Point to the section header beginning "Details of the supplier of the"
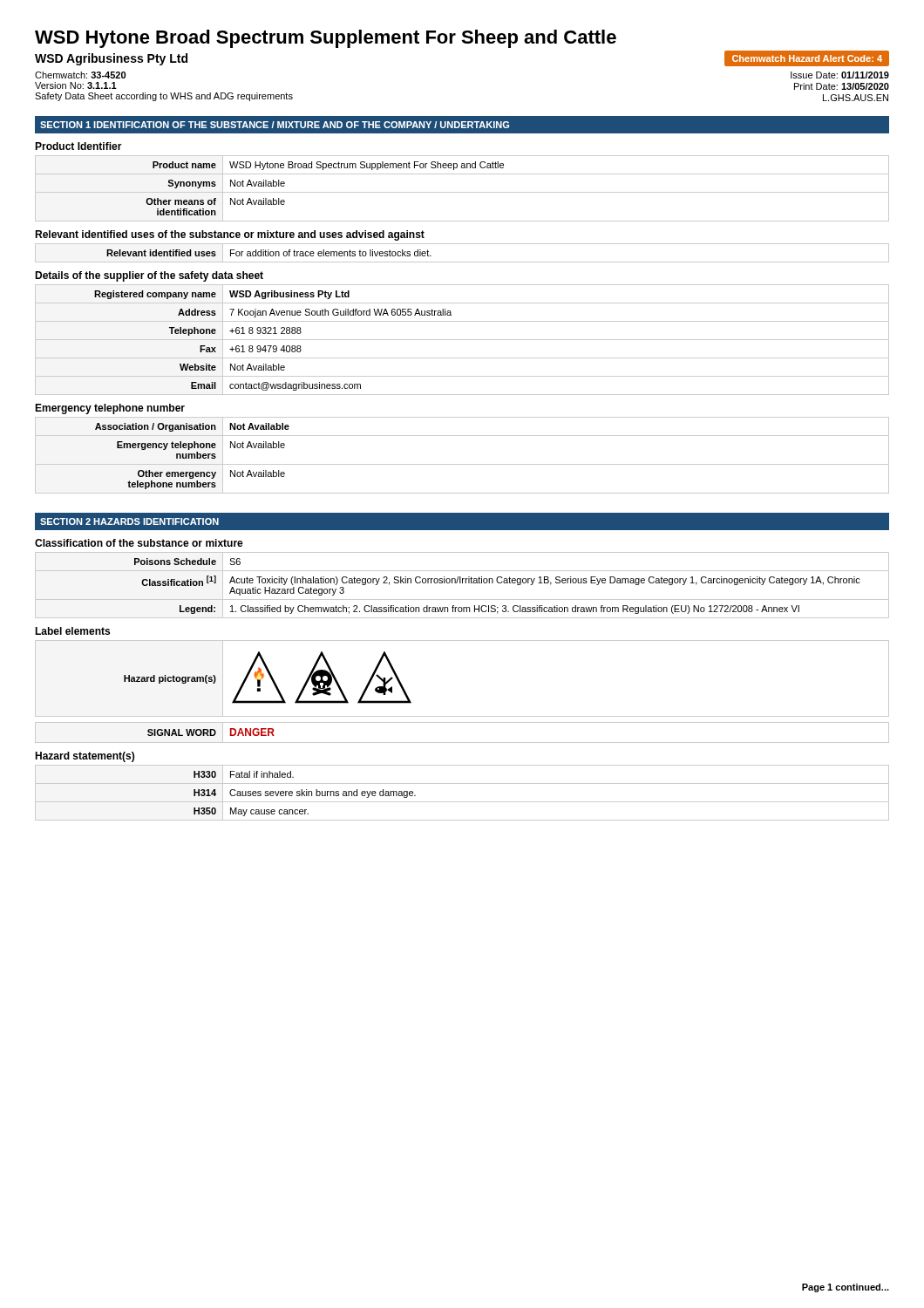924x1308 pixels. (x=149, y=276)
